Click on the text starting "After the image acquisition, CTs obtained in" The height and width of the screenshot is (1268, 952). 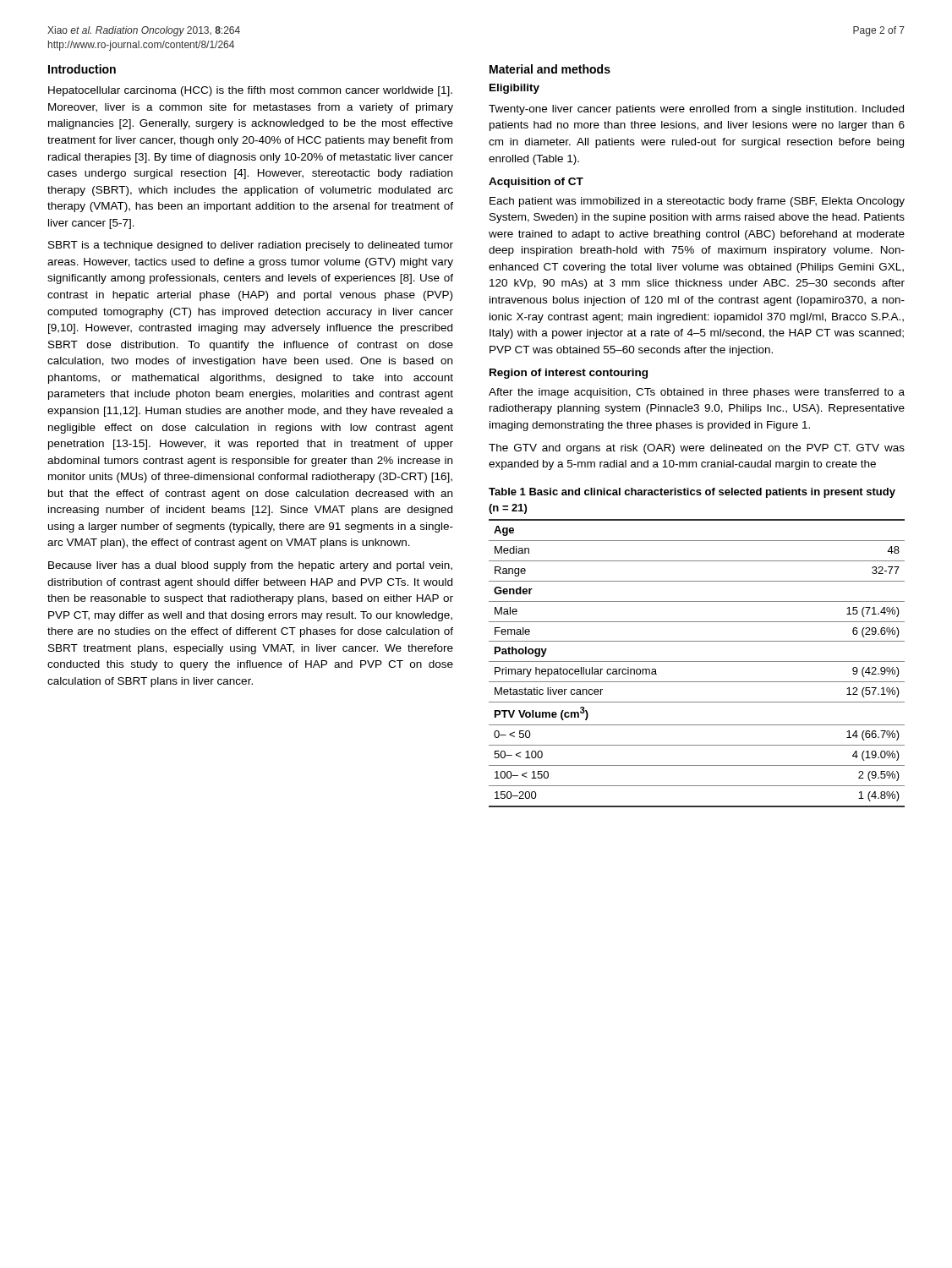[697, 428]
